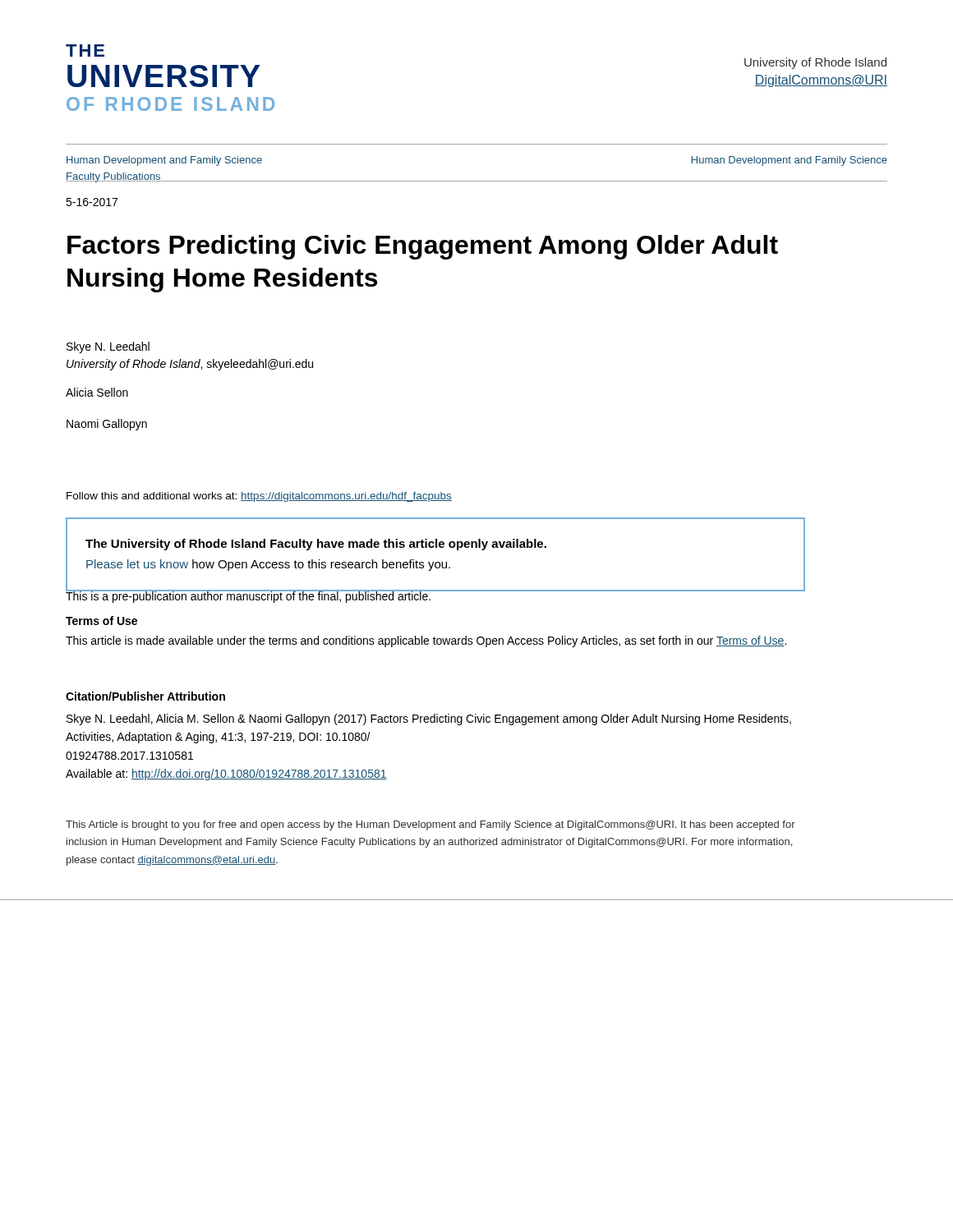Locate the text starting "Skye N. Leedahl, Alicia M. Sellon &"

(x=429, y=719)
